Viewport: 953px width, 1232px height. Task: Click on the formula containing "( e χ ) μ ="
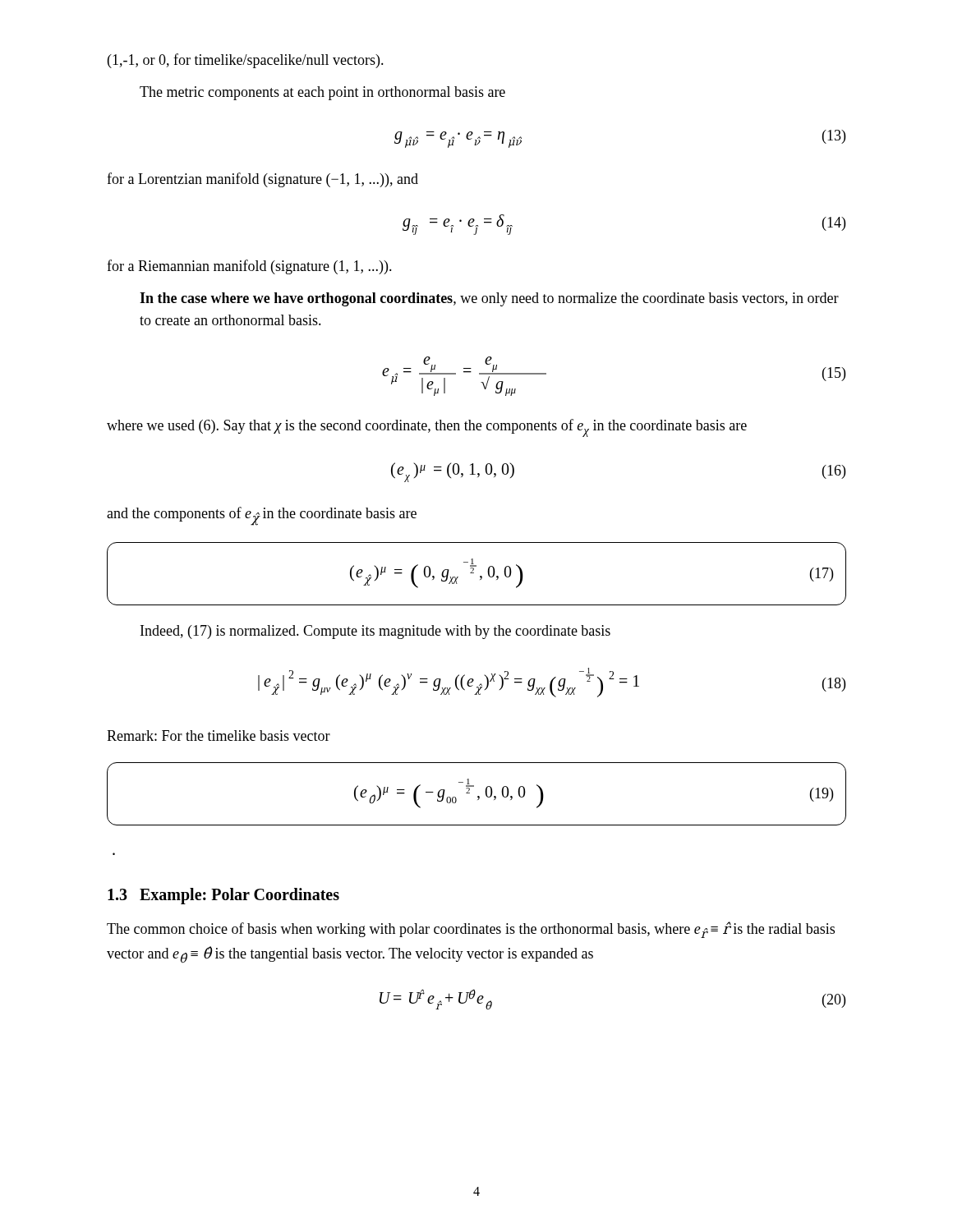pyautogui.click(x=476, y=471)
